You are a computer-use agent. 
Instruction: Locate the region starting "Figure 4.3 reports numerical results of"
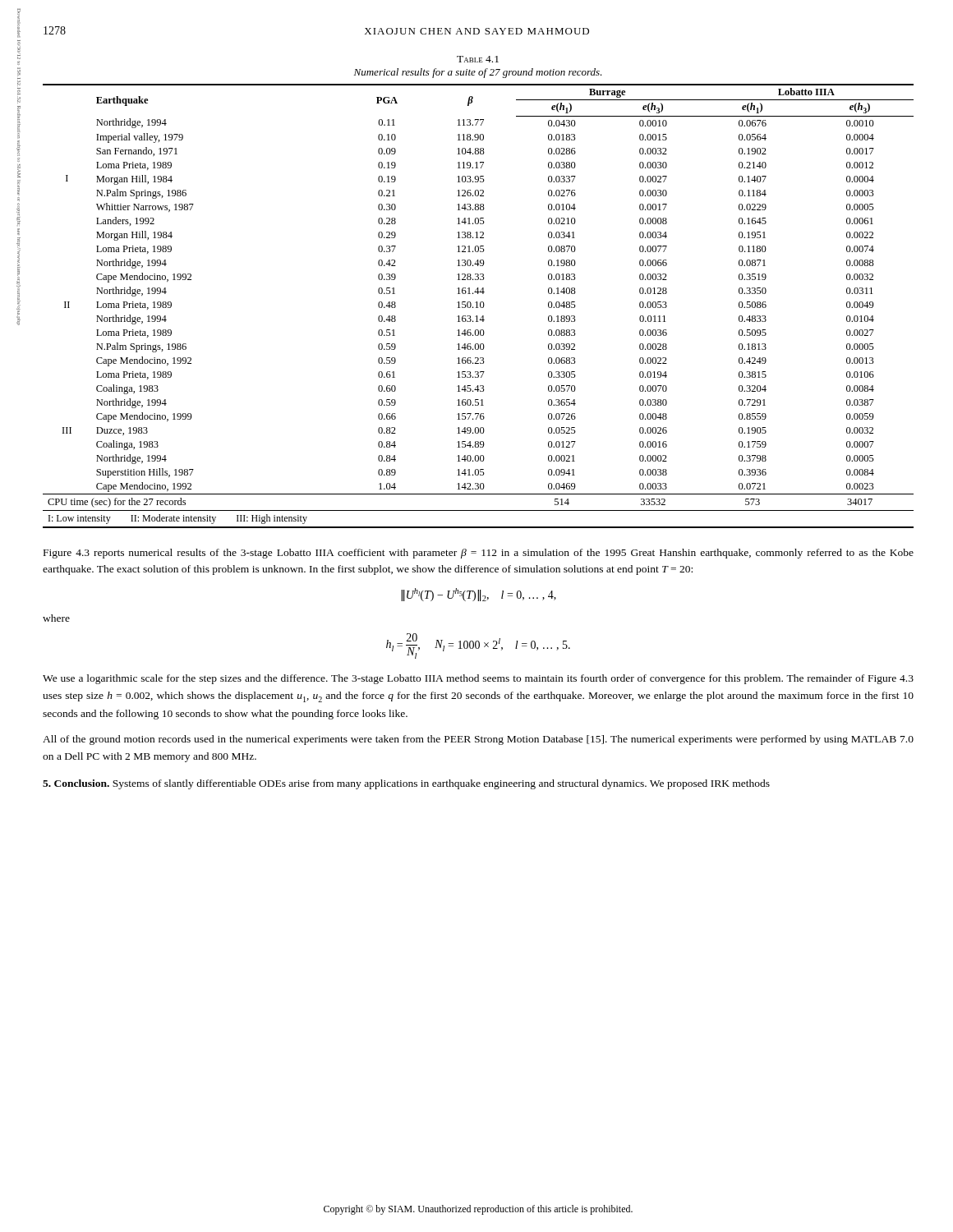[x=478, y=560]
